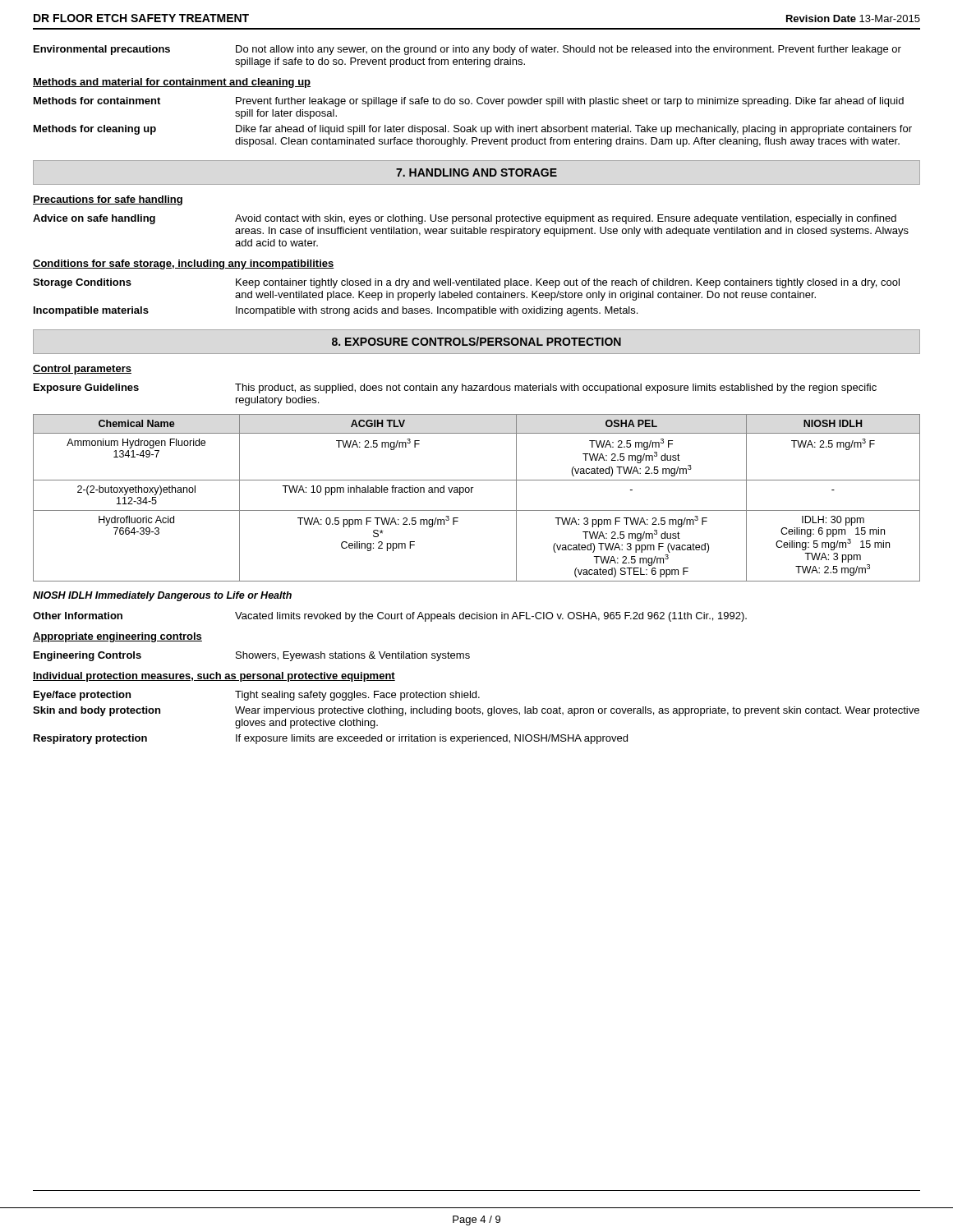Find the table that mentions "TWA: 2.5 mg/m 3"
Viewport: 953px width, 1232px height.
tap(476, 498)
